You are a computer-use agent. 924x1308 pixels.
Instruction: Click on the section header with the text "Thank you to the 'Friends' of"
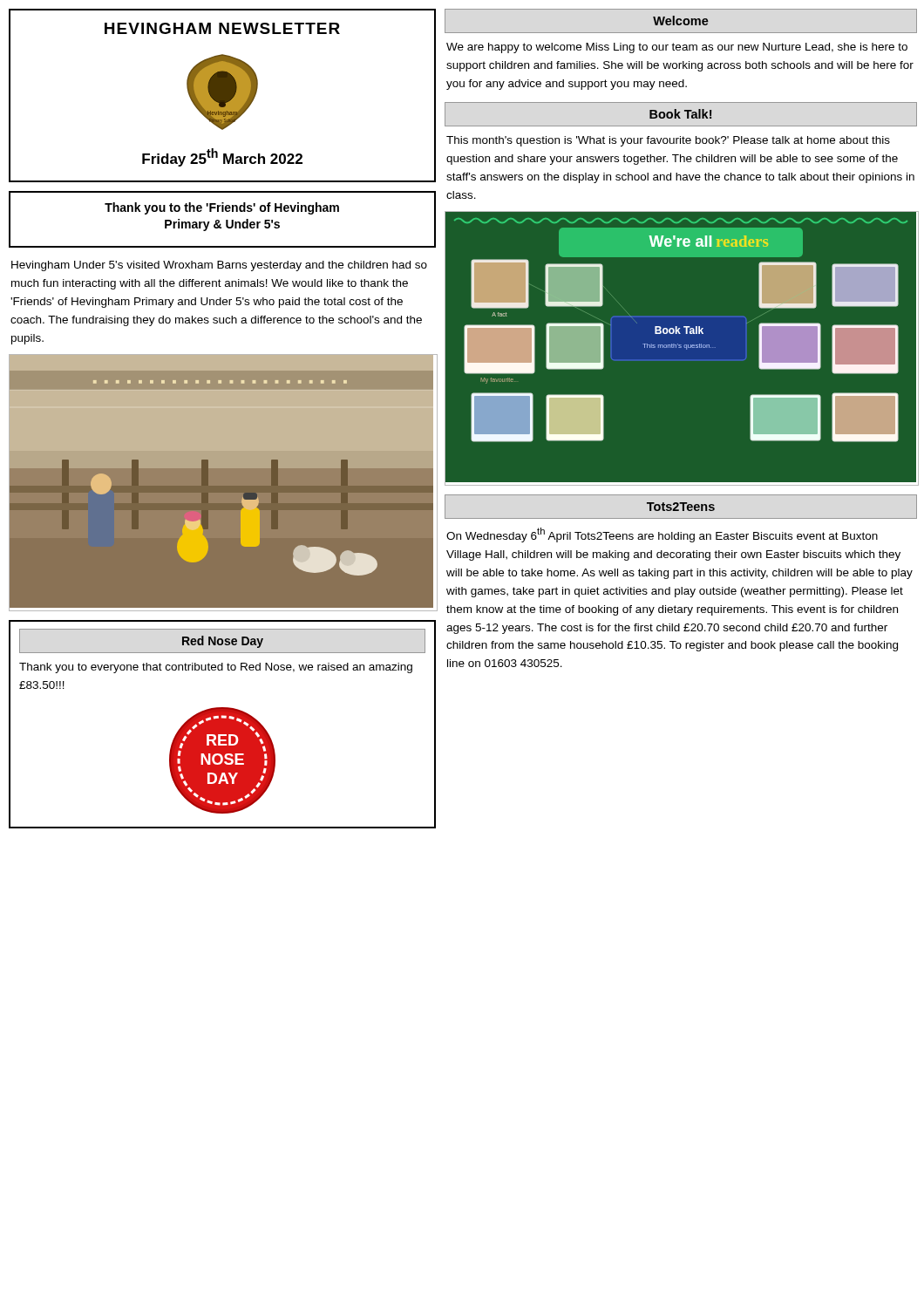[x=222, y=216]
